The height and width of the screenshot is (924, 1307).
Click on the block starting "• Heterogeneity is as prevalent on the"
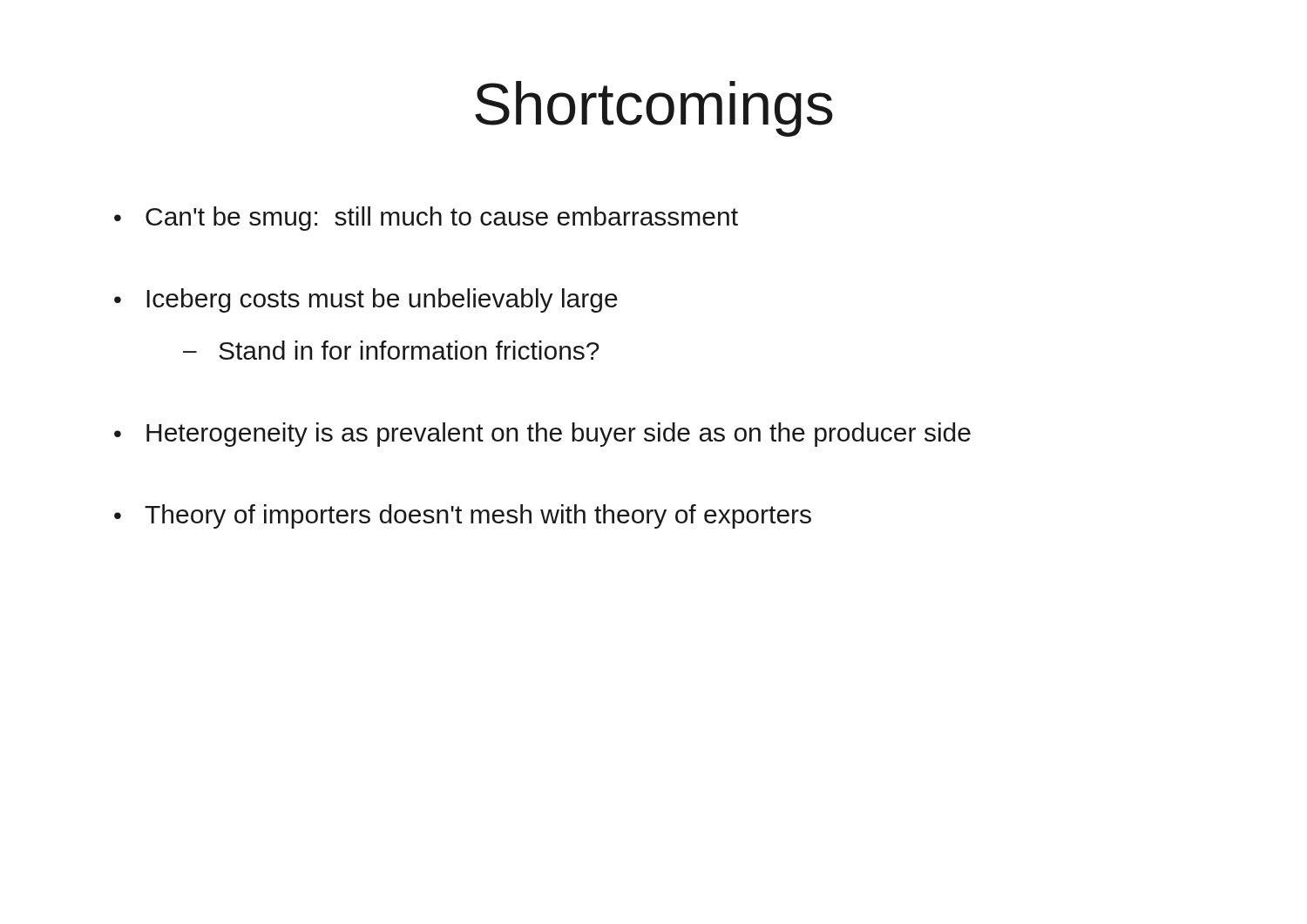542,433
